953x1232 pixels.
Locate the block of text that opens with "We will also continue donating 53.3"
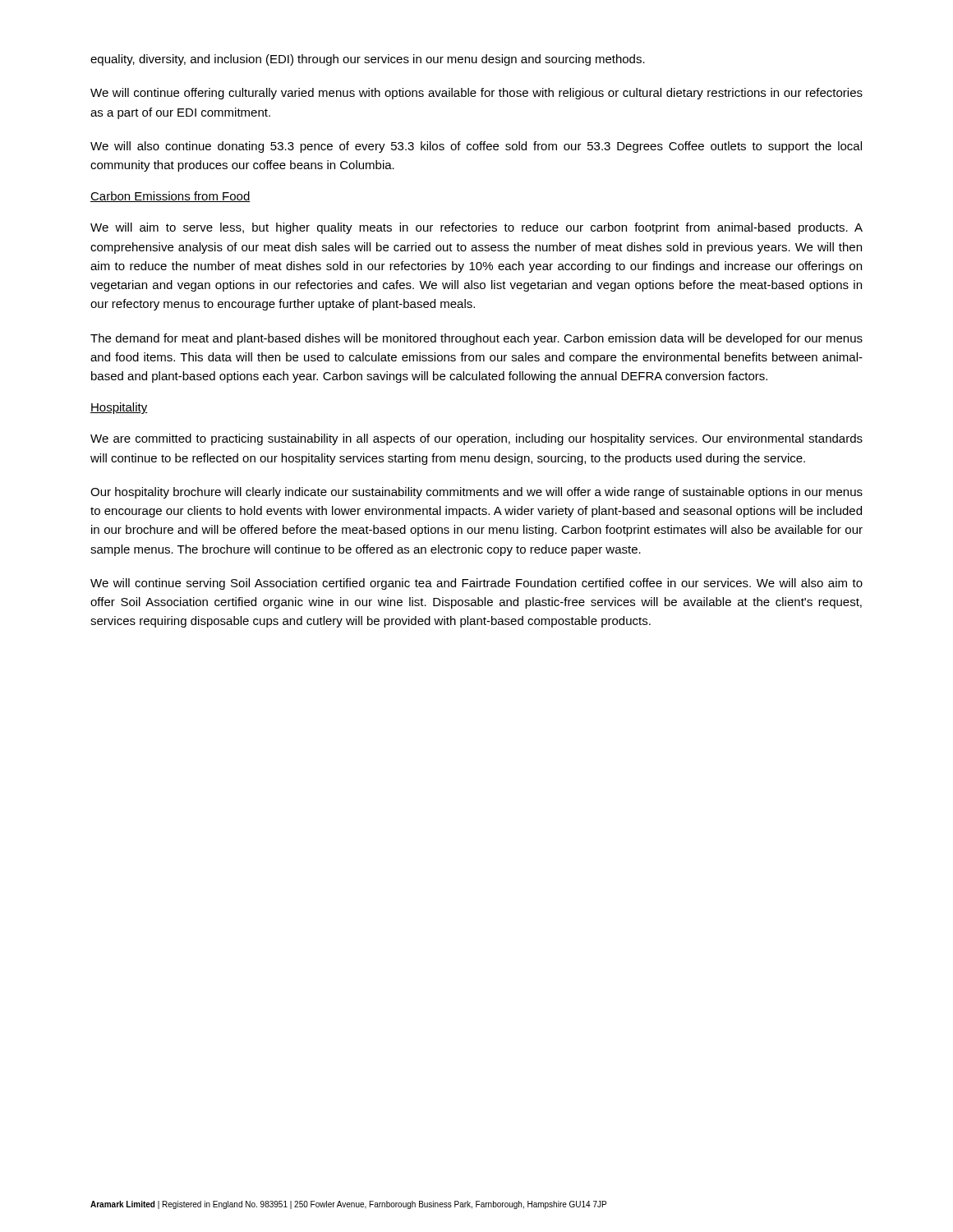click(x=476, y=155)
